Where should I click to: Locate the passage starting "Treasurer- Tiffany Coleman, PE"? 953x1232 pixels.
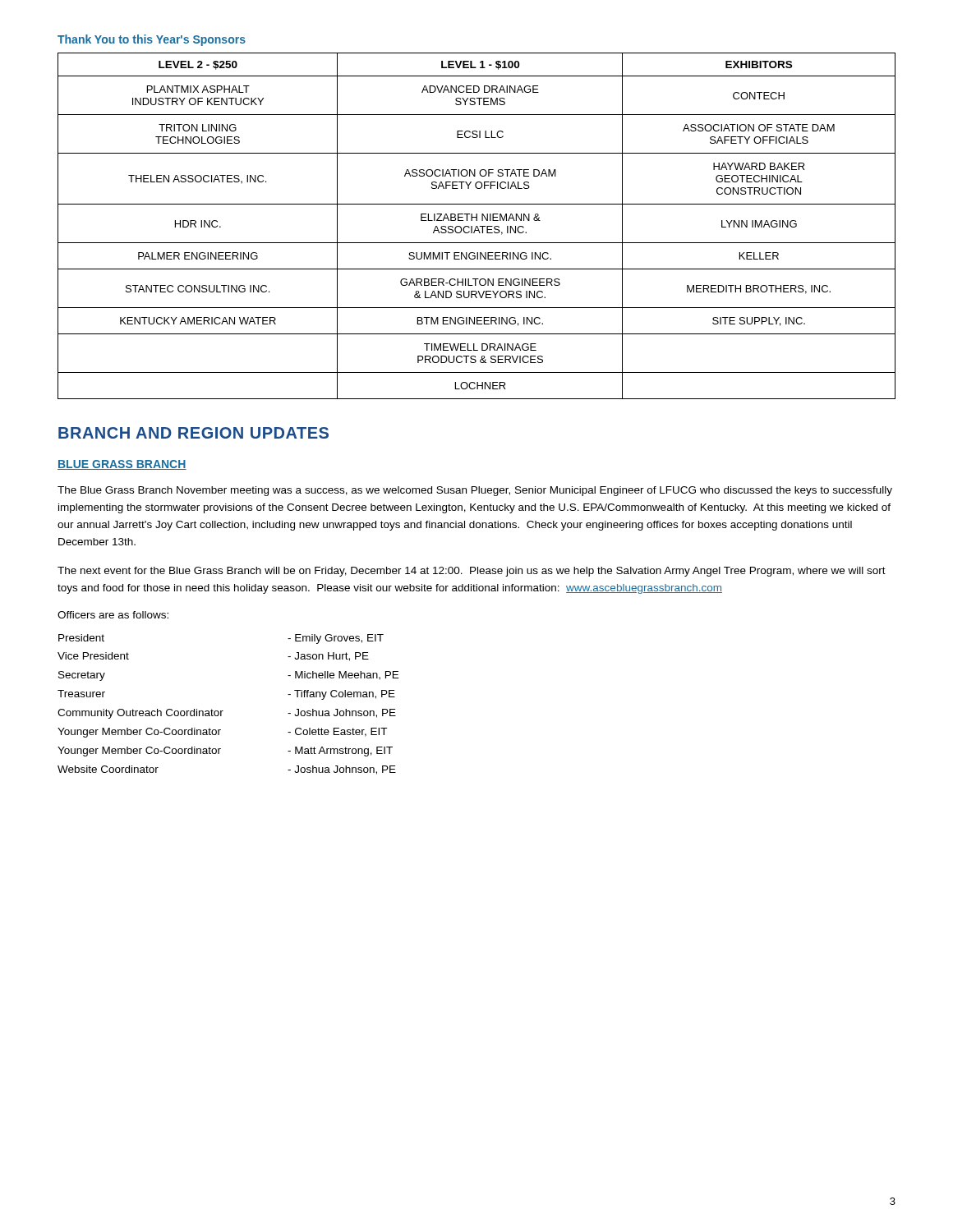point(83,694)
